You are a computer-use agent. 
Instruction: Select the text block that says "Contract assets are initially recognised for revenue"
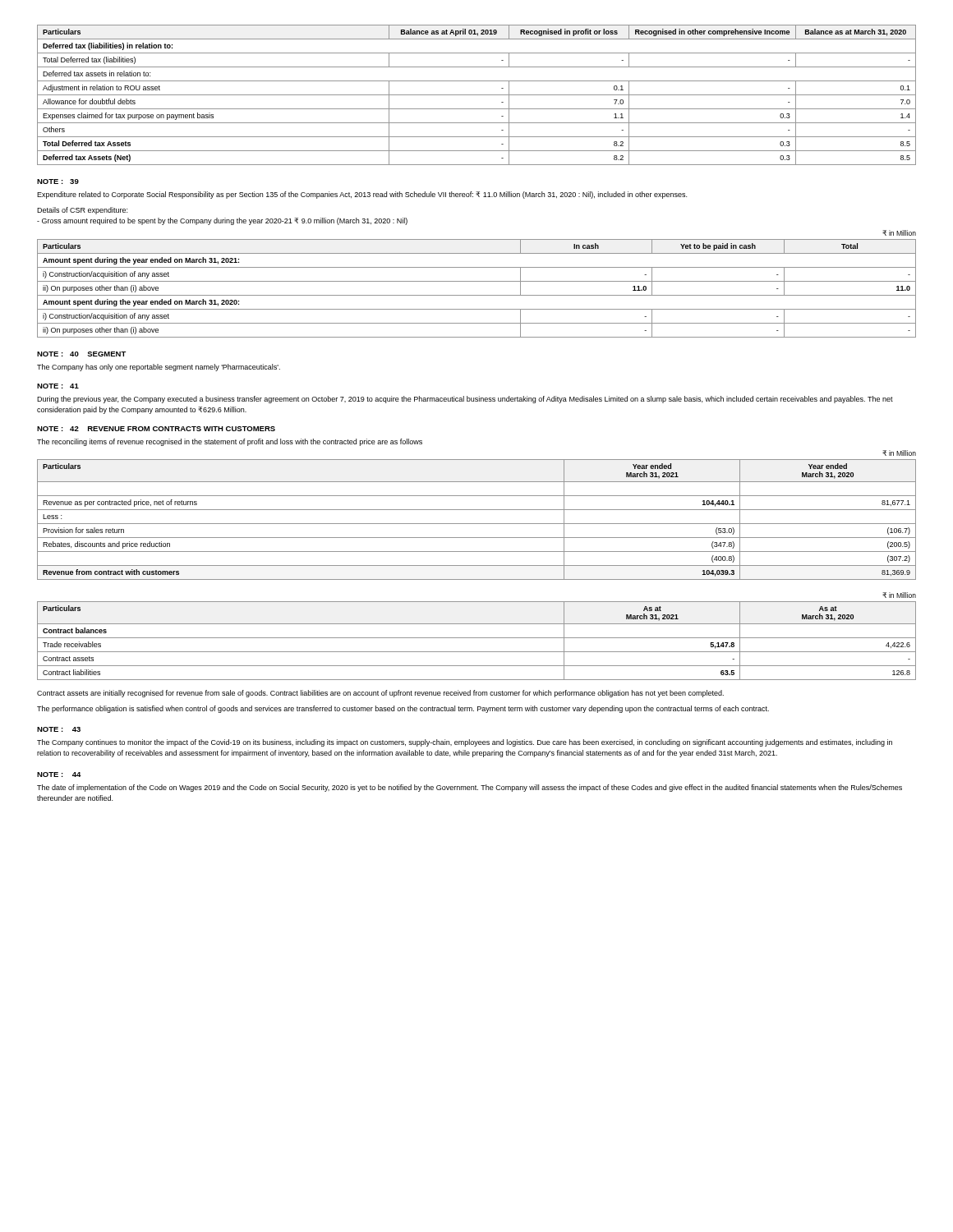pos(381,693)
